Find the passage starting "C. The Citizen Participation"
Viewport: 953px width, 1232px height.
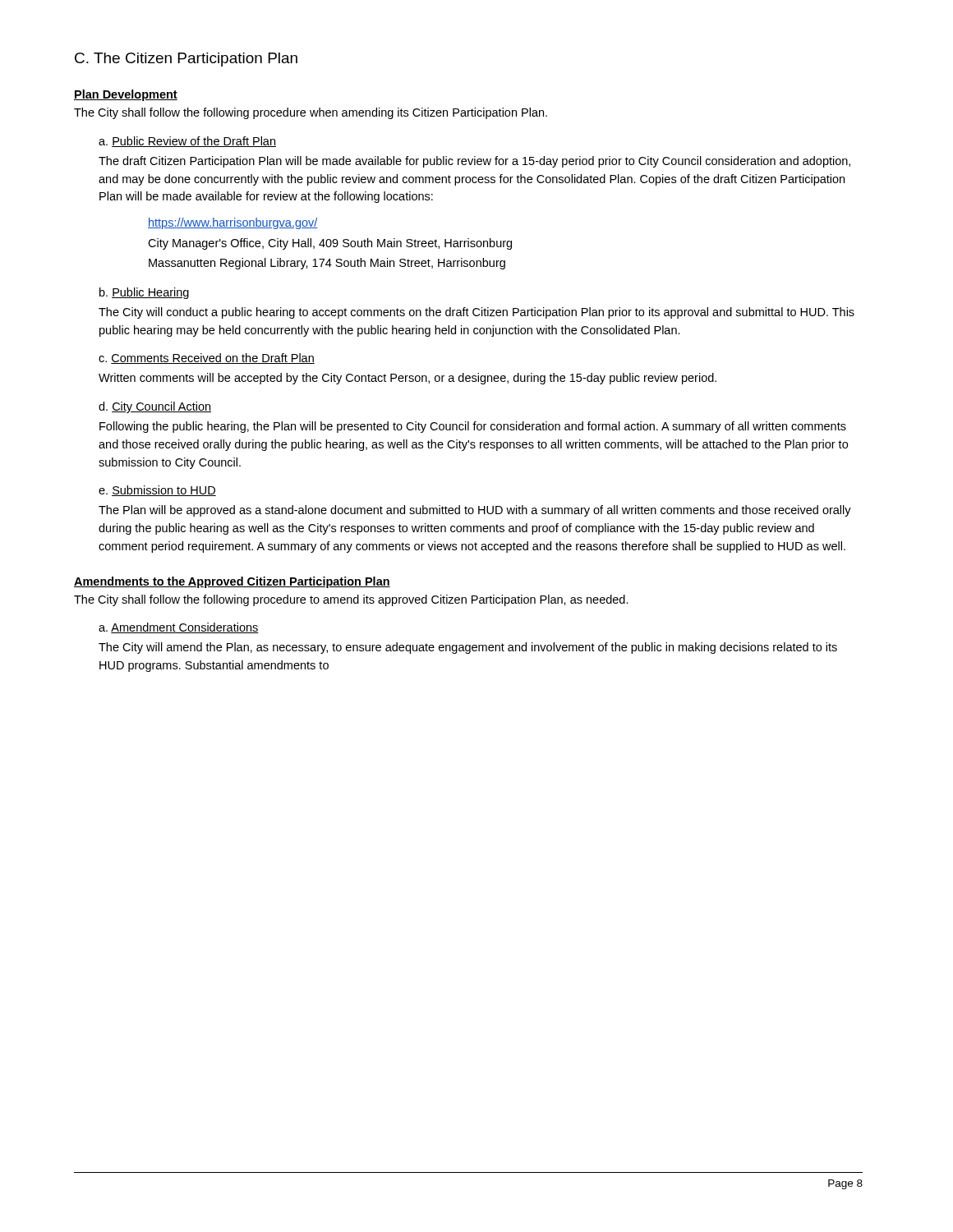(x=186, y=58)
